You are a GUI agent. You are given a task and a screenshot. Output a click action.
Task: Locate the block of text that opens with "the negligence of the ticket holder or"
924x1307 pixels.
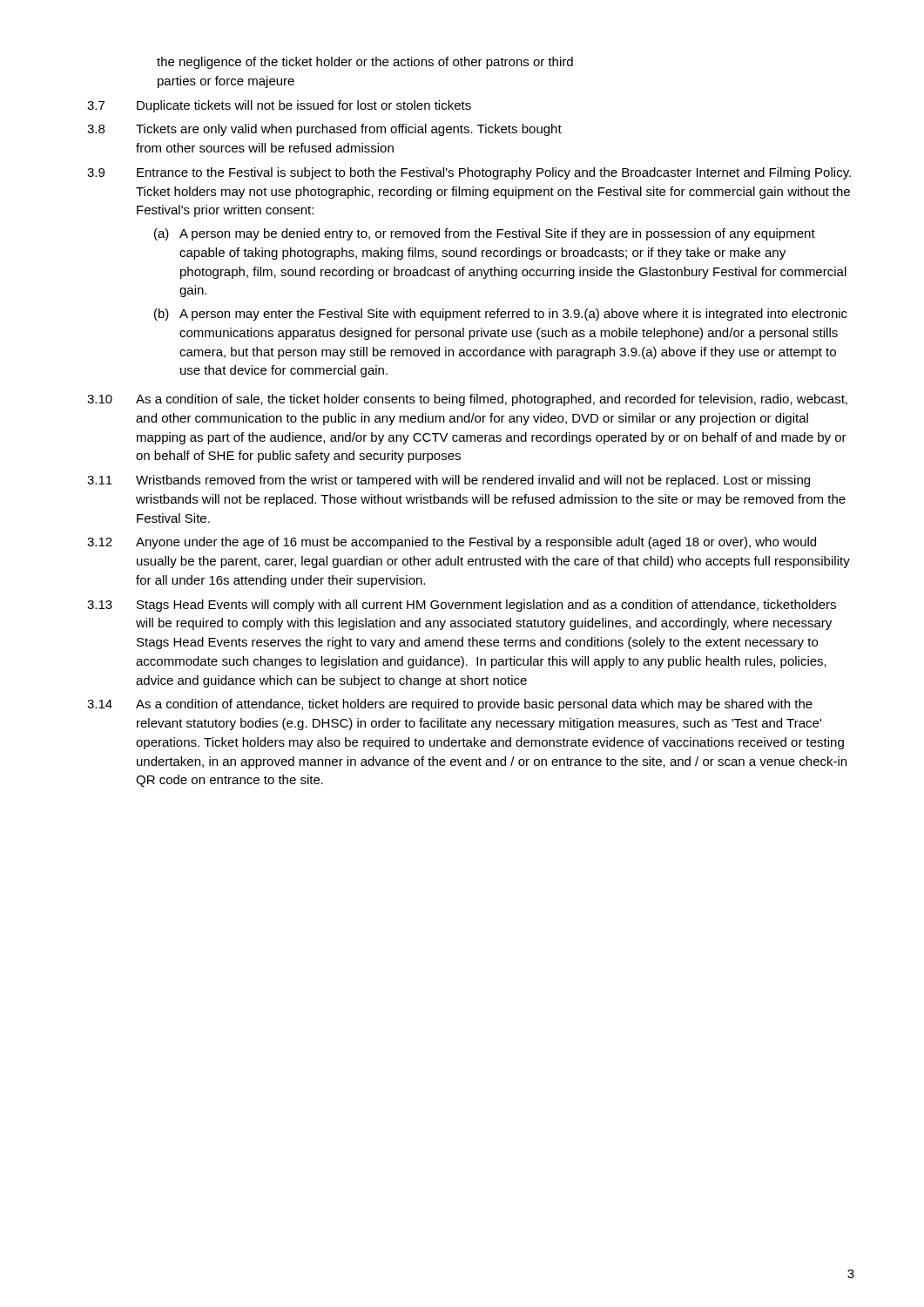365,71
